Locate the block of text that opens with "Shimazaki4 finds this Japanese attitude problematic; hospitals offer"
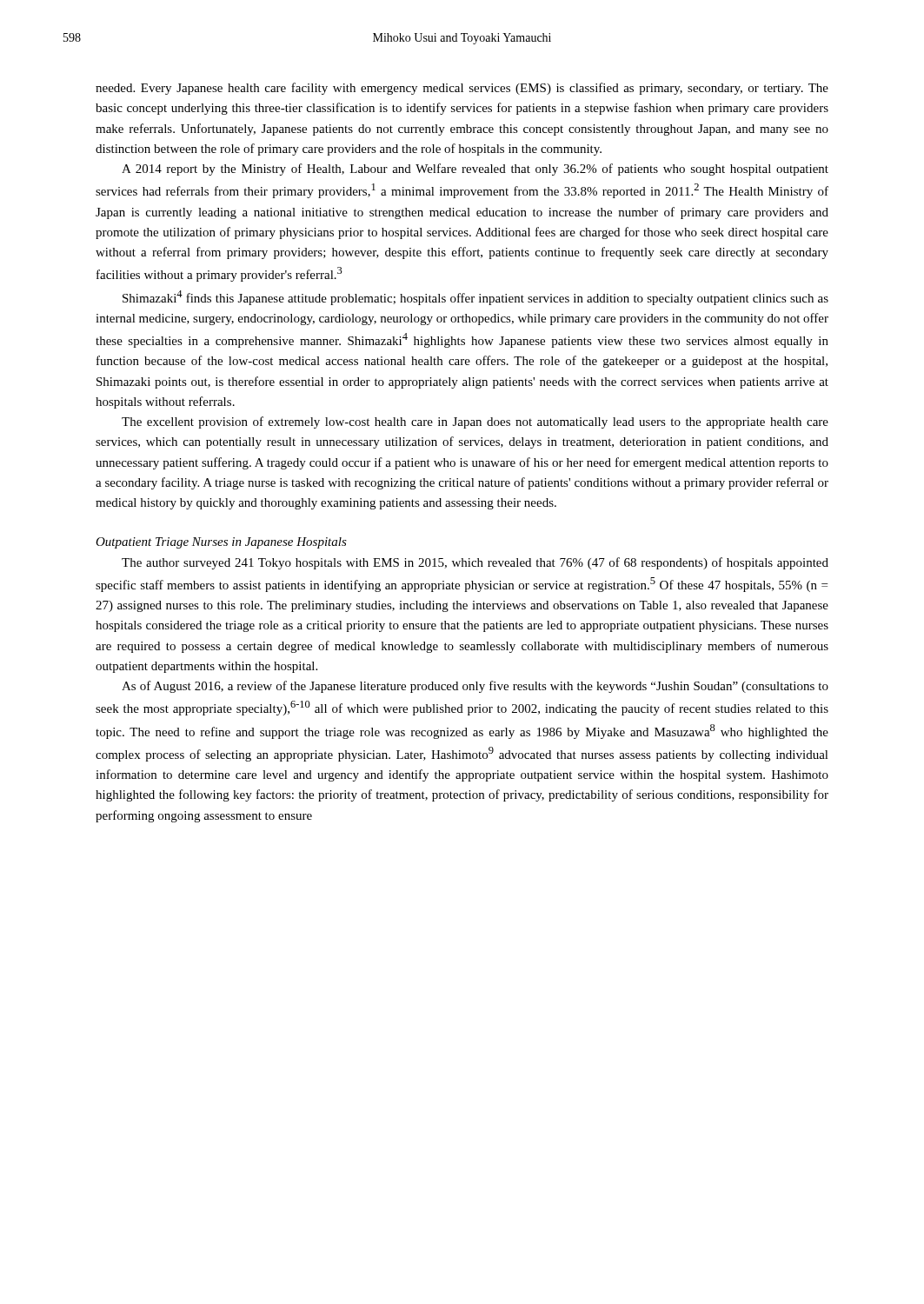 click(x=462, y=349)
